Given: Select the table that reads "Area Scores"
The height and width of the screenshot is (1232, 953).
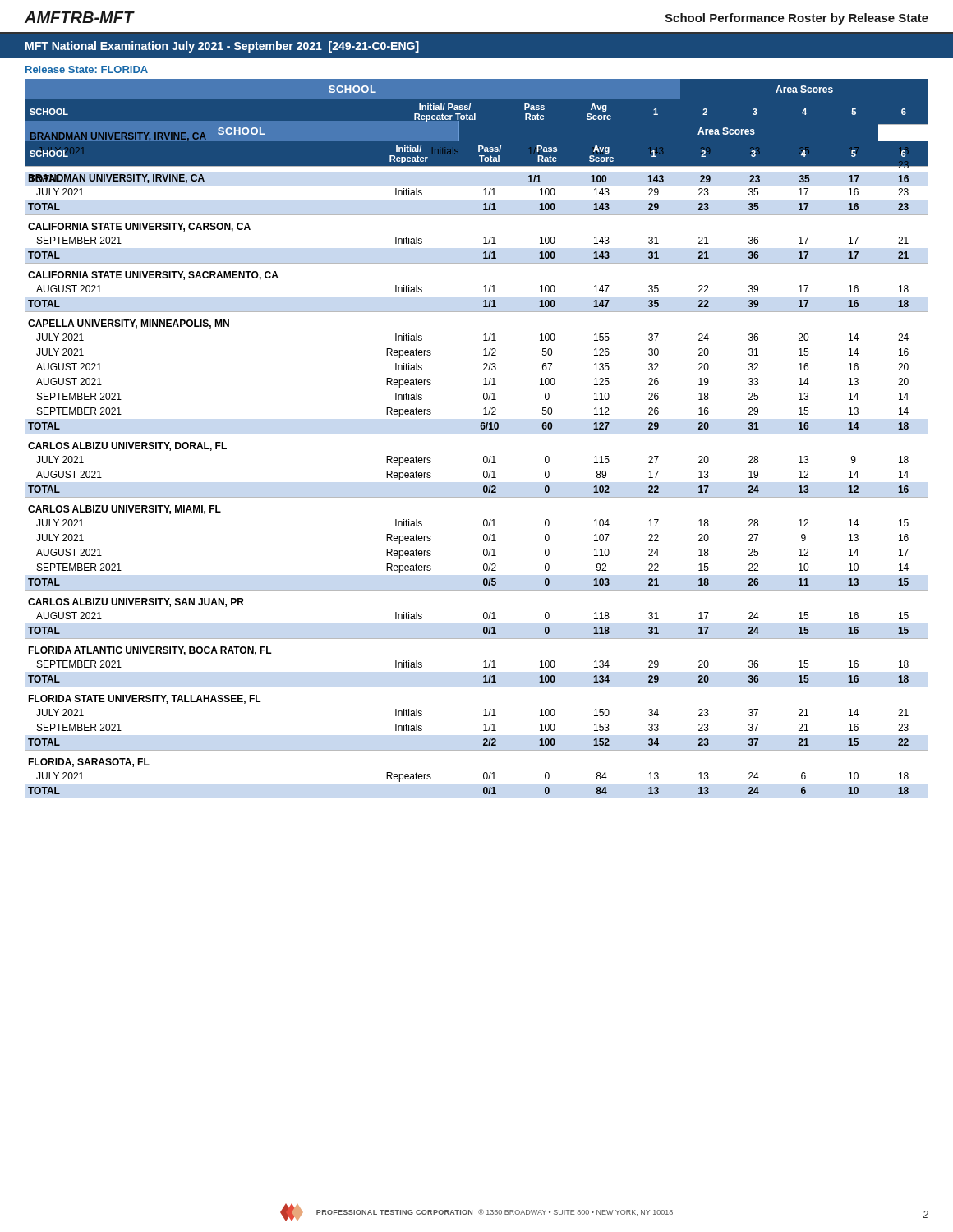Looking at the screenshot, I should click(476, 133).
